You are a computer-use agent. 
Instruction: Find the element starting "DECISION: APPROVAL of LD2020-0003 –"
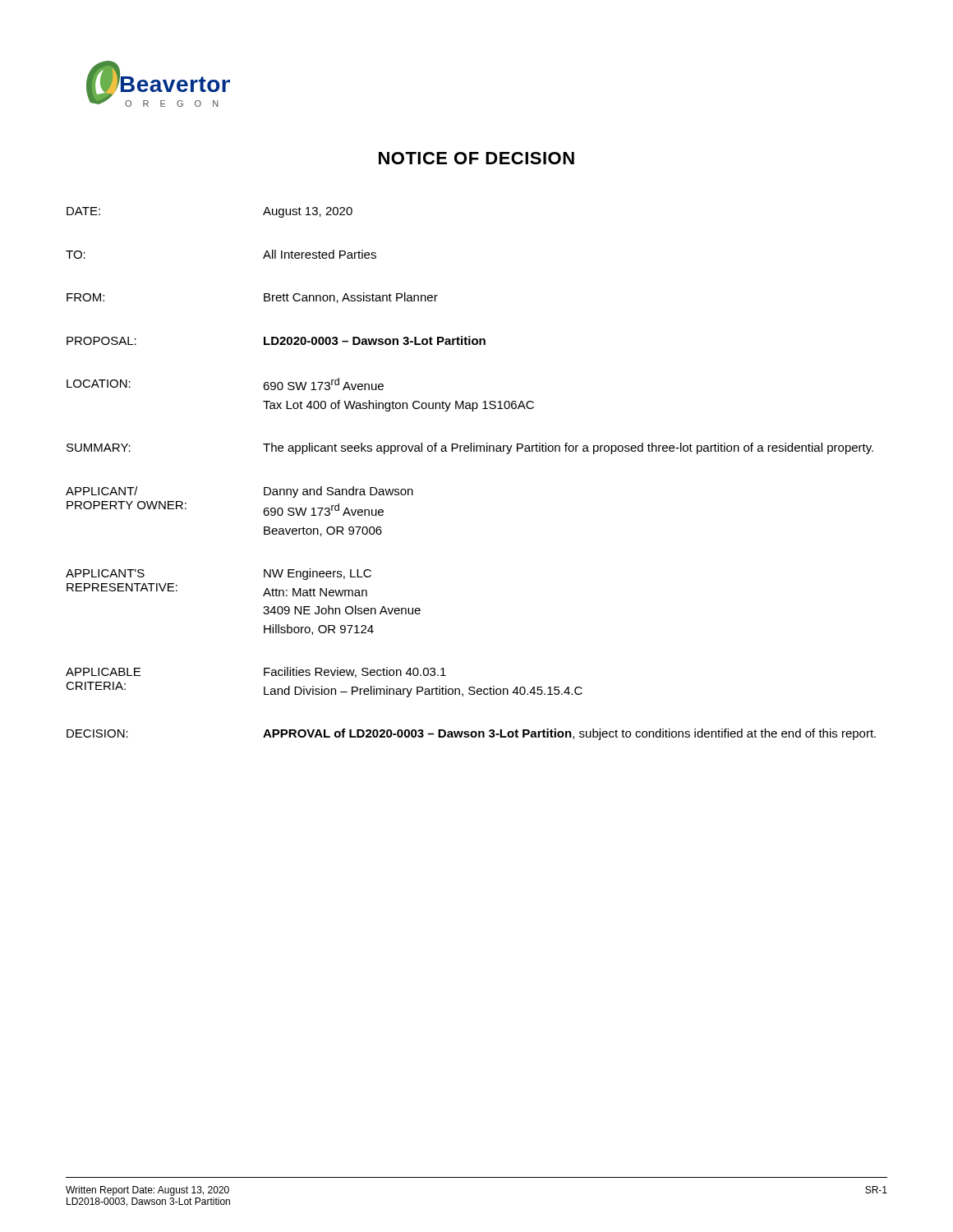coord(476,734)
